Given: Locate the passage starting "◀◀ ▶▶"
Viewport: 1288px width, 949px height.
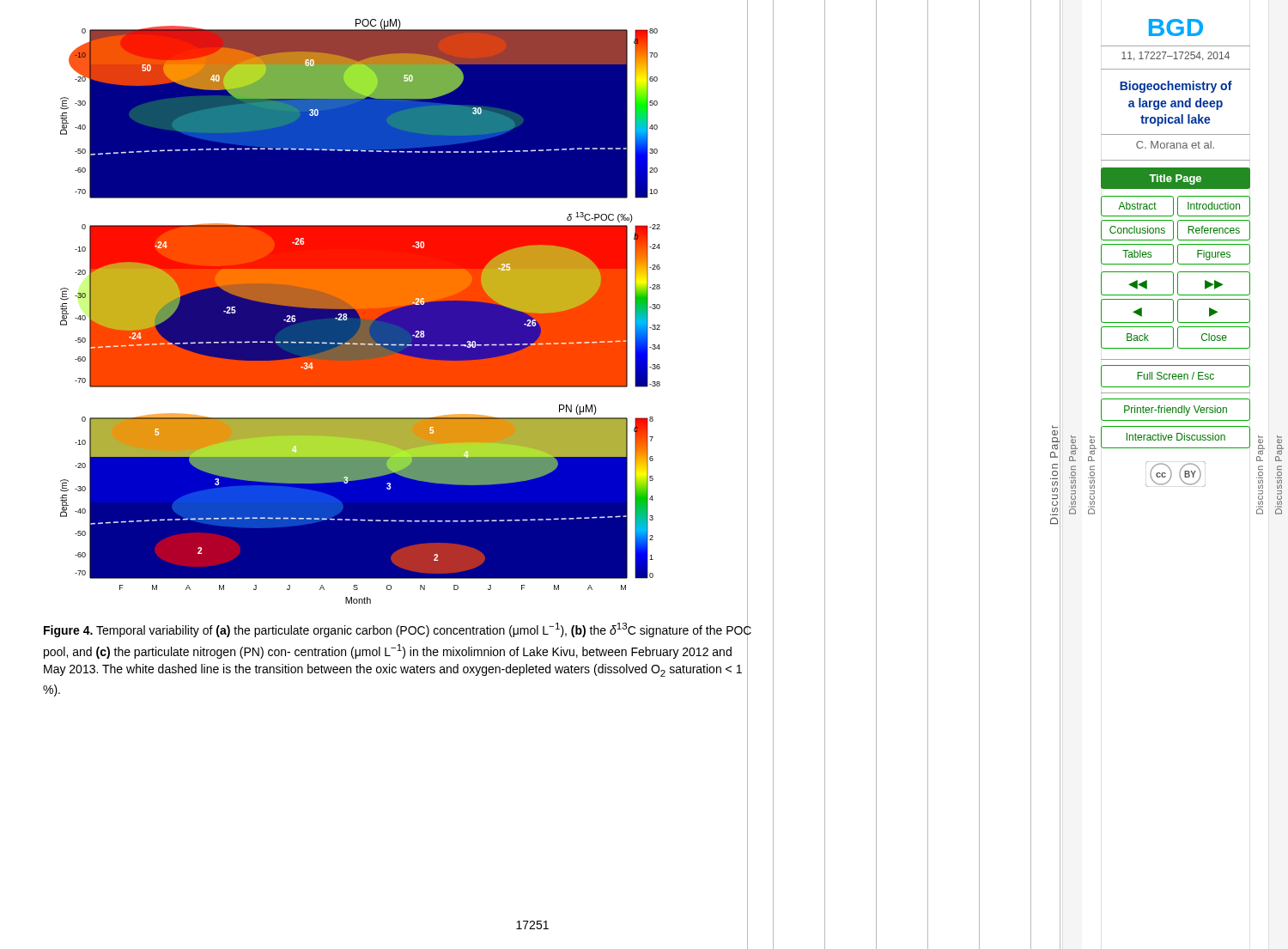Looking at the screenshot, I should [x=1176, y=283].
